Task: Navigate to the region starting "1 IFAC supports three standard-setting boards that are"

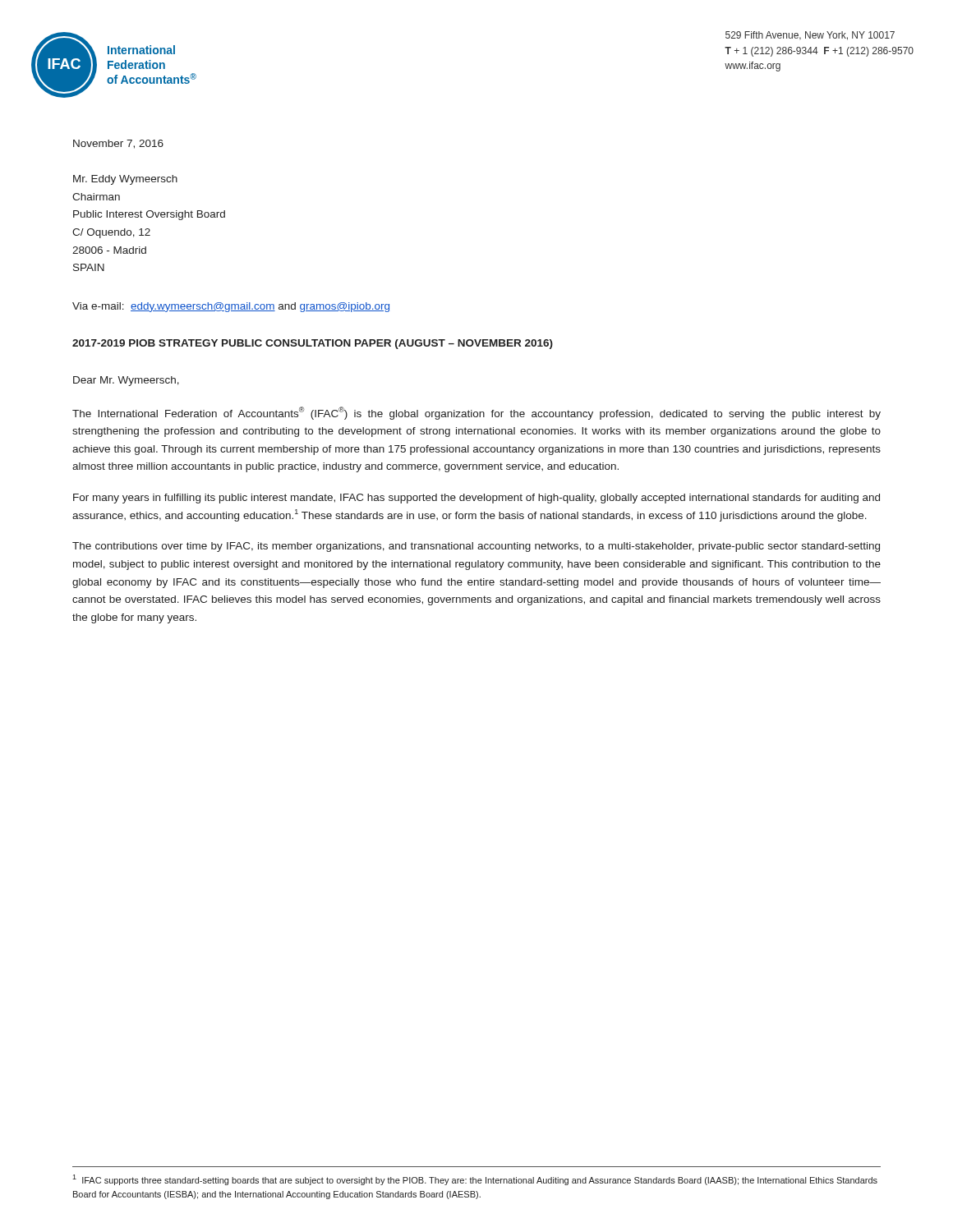Action: 475,1186
